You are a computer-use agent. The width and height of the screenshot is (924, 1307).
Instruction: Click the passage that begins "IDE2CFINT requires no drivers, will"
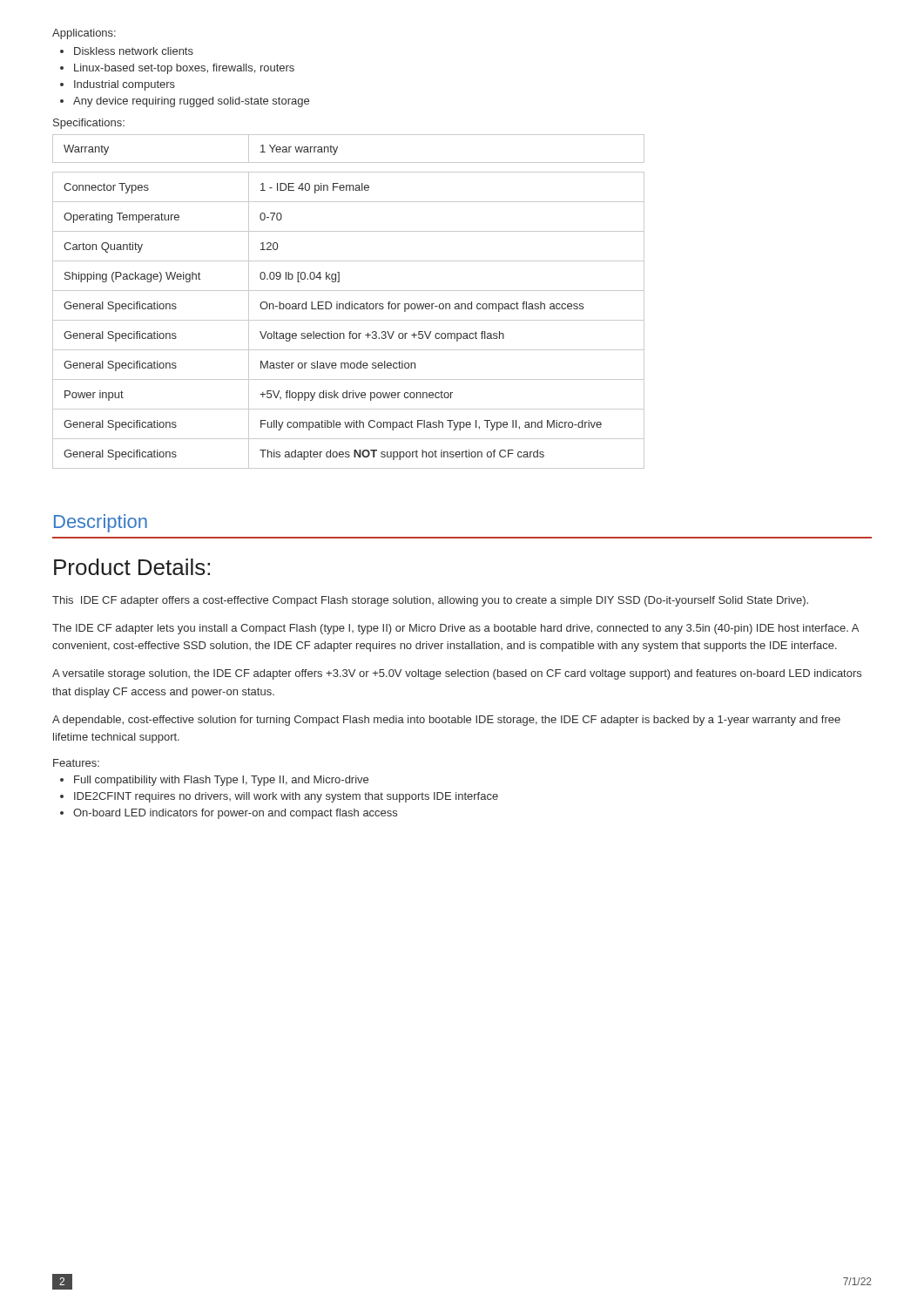click(x=286, y=796)
